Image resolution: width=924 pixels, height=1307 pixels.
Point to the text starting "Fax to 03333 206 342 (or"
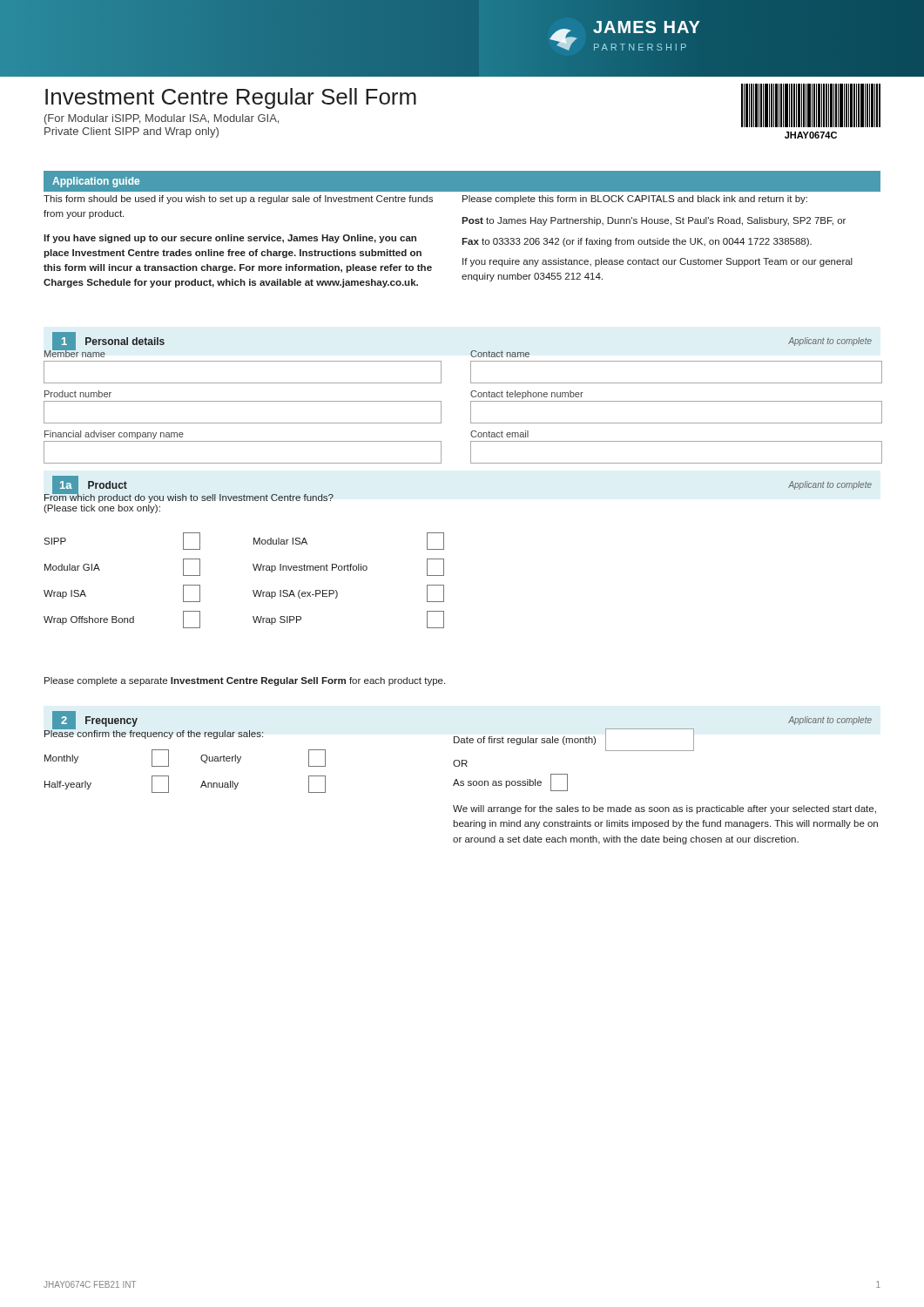click(x=637, y=241)
